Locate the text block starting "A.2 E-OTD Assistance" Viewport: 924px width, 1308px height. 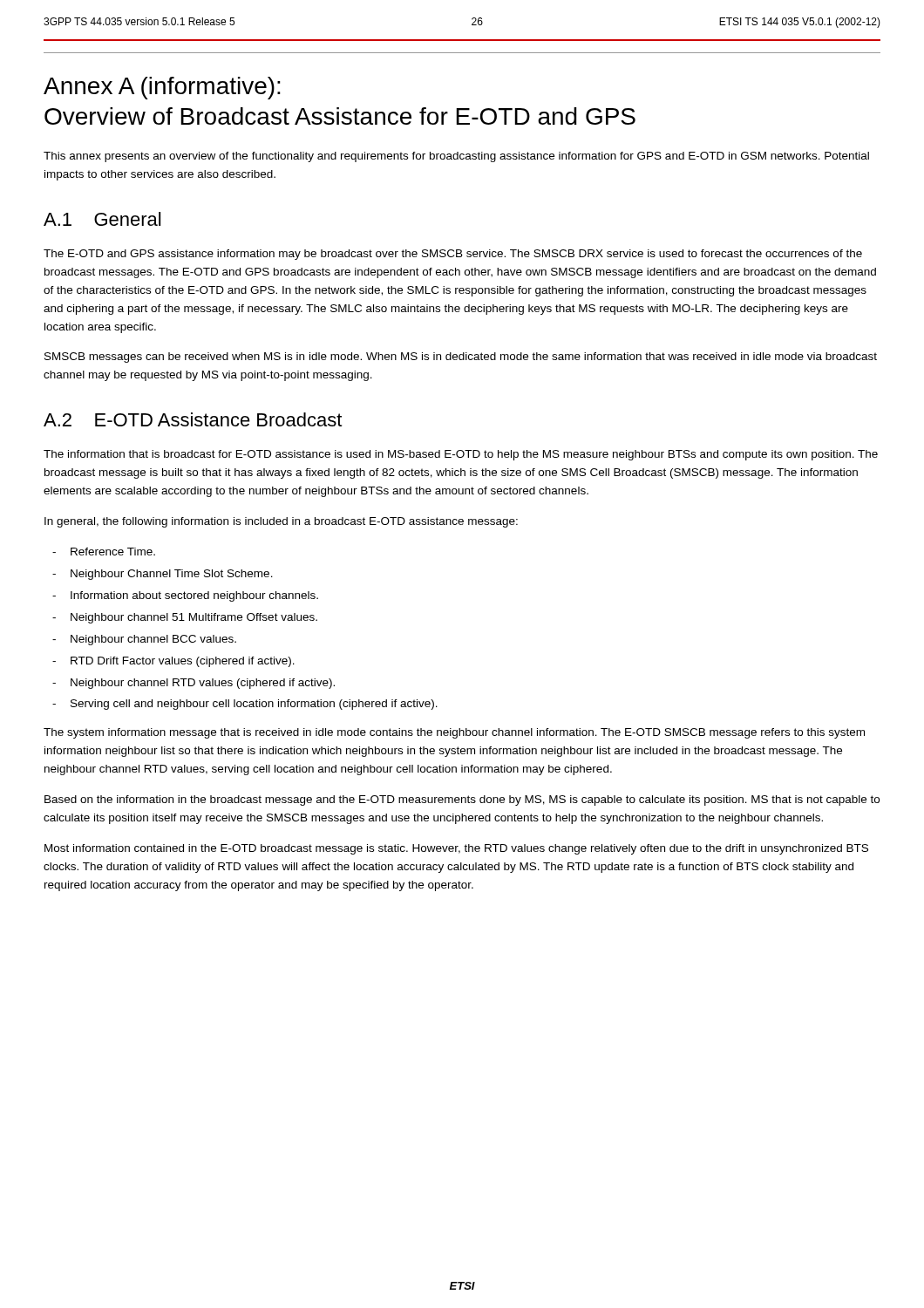193,420
